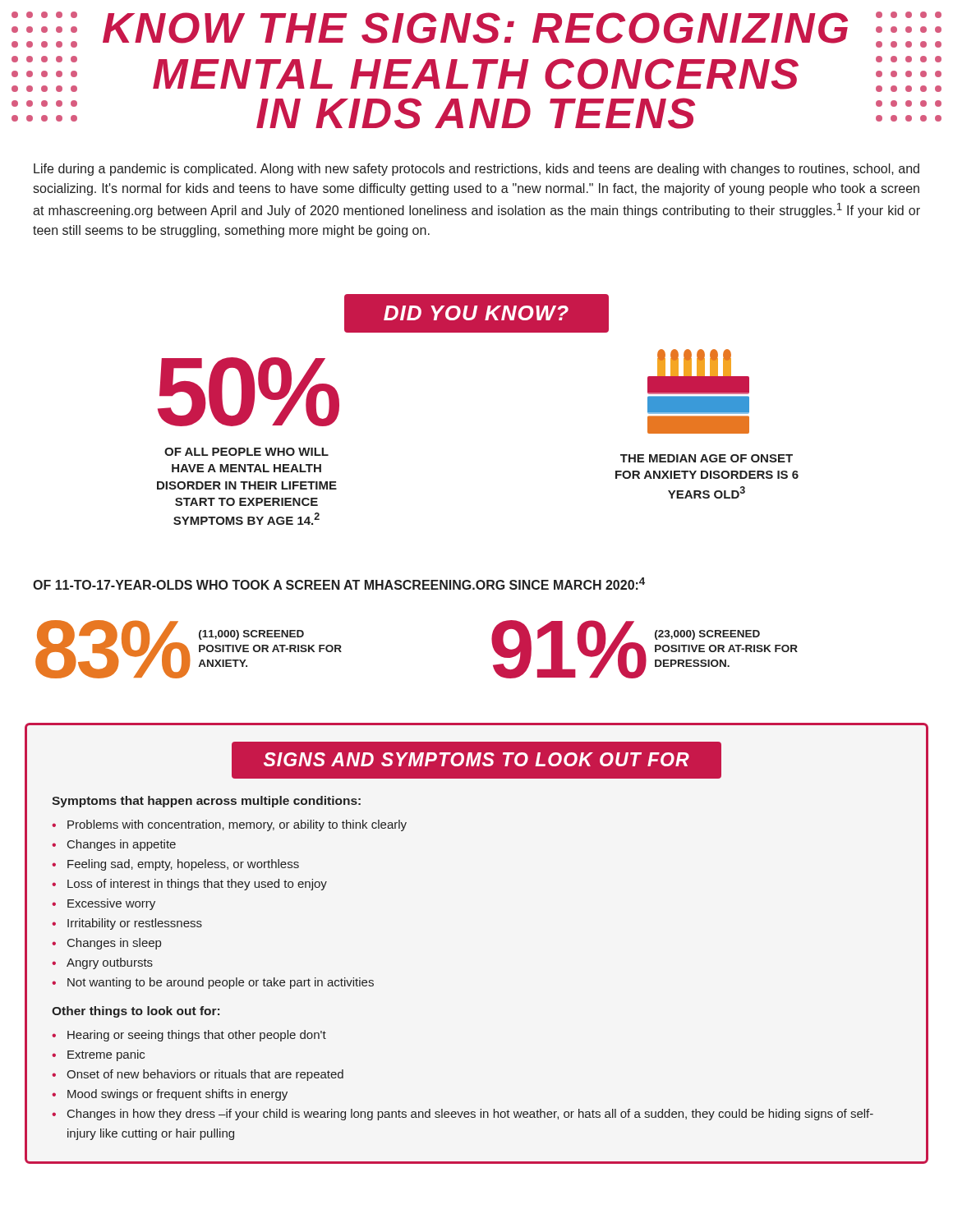Find the block on this page that starts "• Problems with"
Screen dimensions: 1232x953
(229, 825)
